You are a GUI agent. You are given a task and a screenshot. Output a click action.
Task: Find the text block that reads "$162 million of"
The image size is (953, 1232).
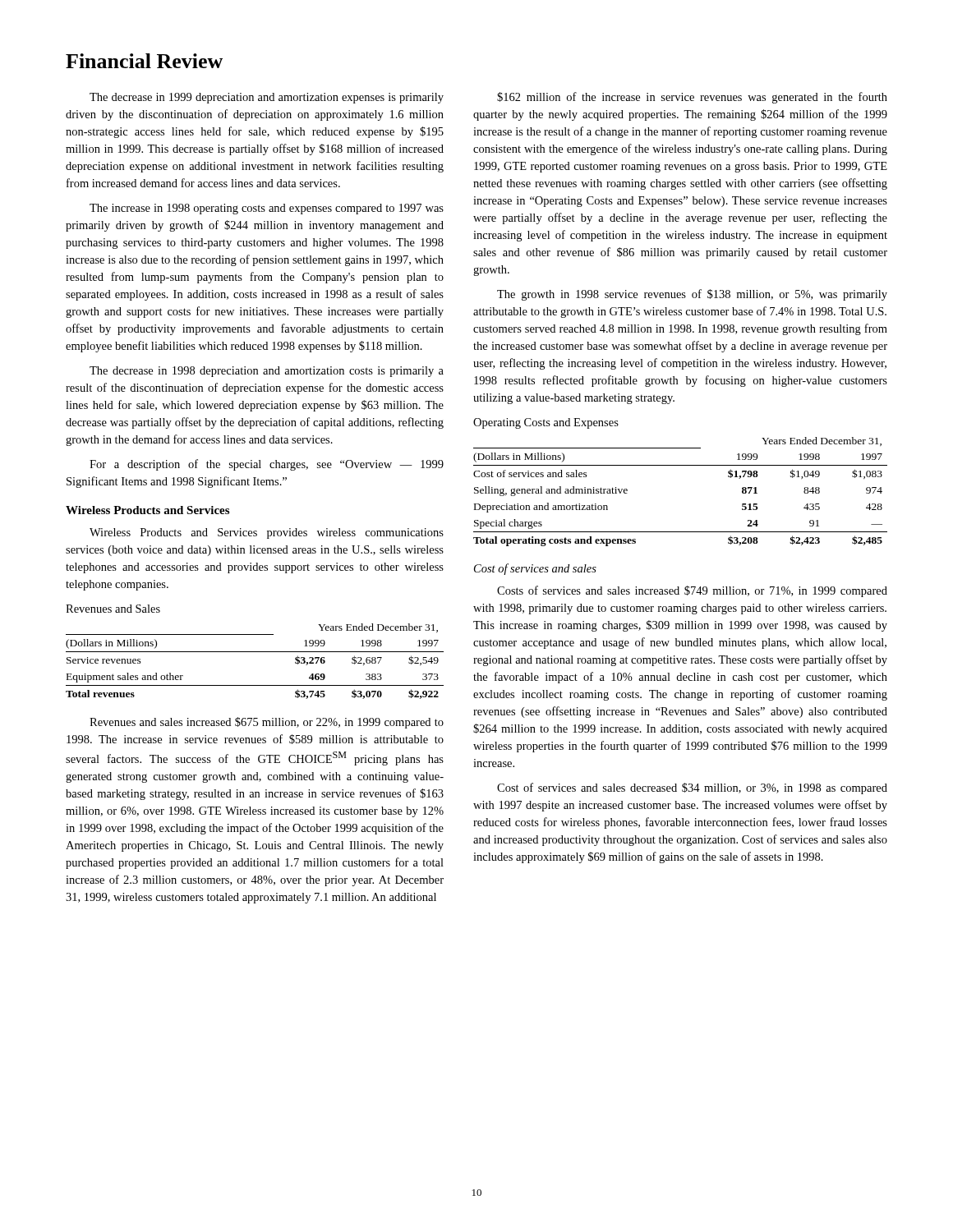[680, 184]
